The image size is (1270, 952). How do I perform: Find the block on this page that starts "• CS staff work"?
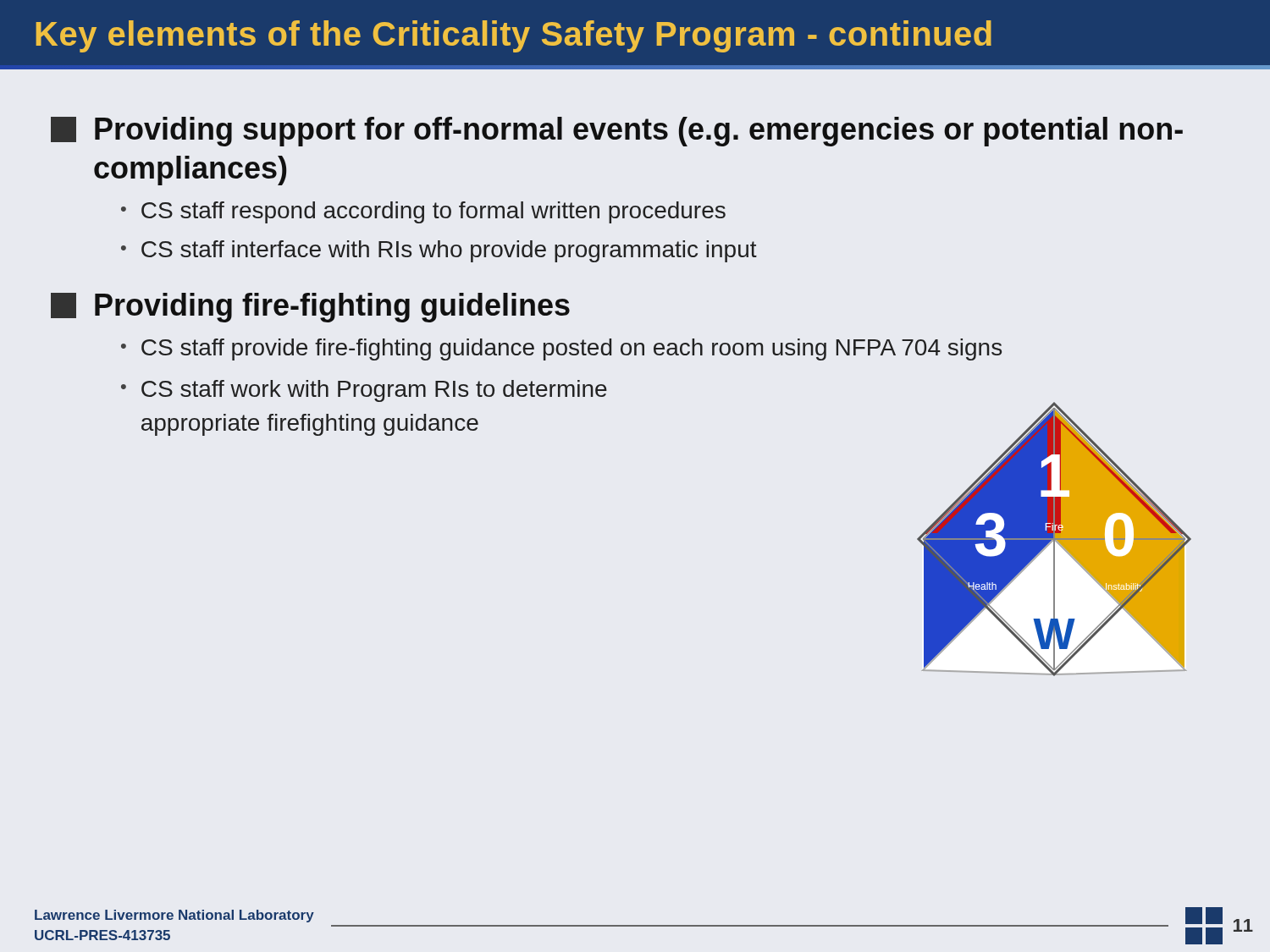point(408,406)
